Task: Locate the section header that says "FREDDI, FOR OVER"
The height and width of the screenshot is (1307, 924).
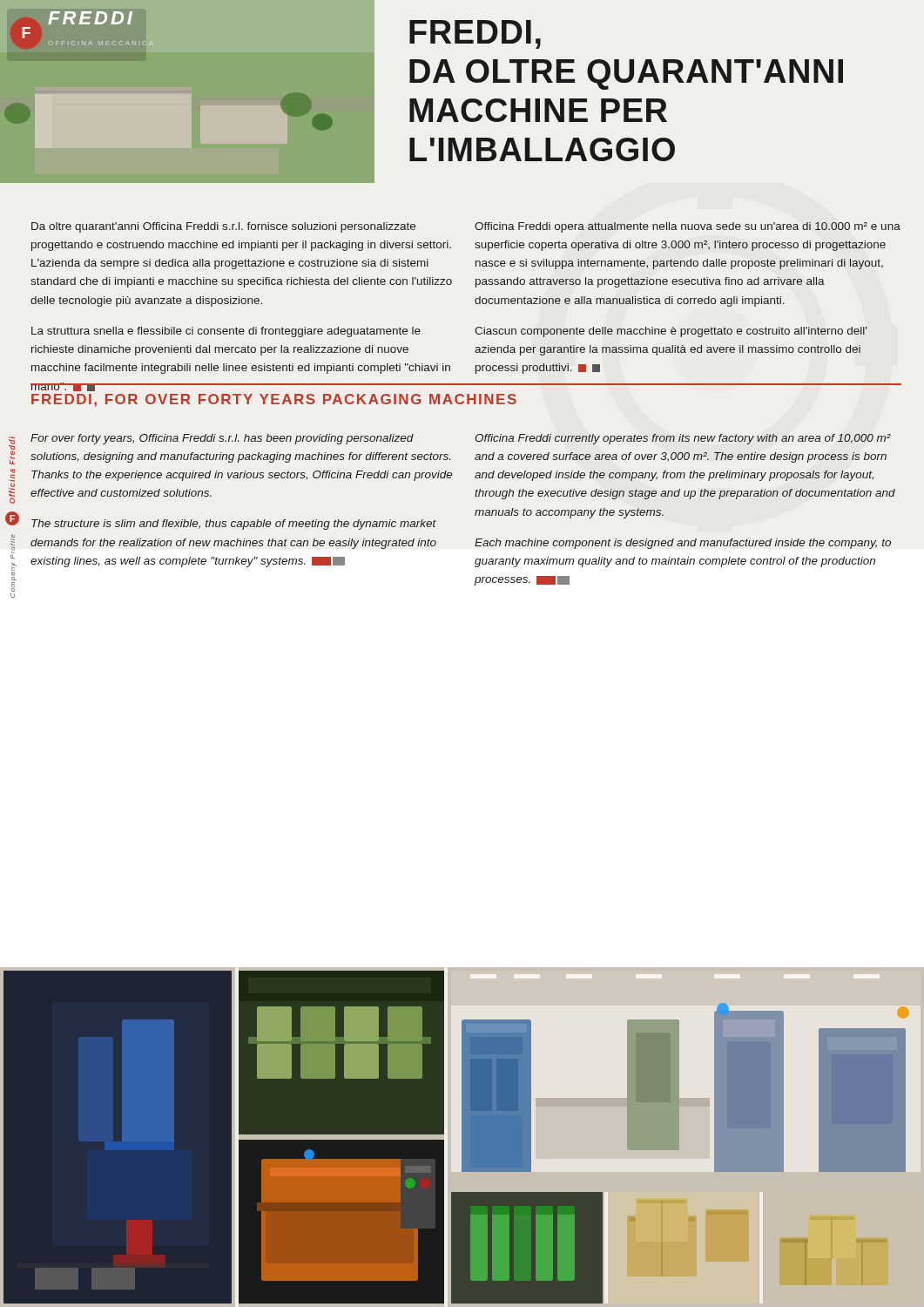Action: coord(274,399)
